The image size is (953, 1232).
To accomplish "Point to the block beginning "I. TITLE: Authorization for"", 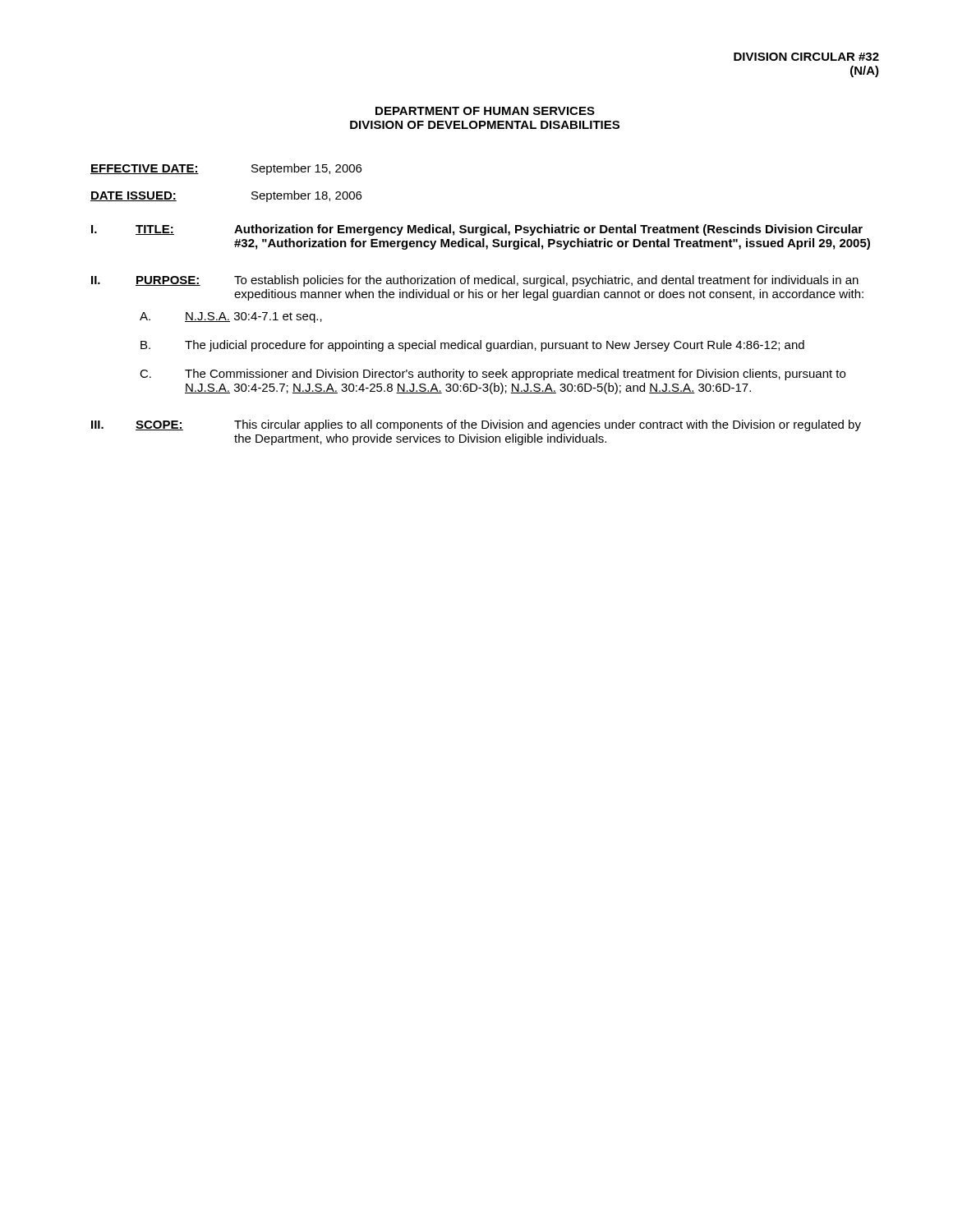I will click(x=485, y=236).
